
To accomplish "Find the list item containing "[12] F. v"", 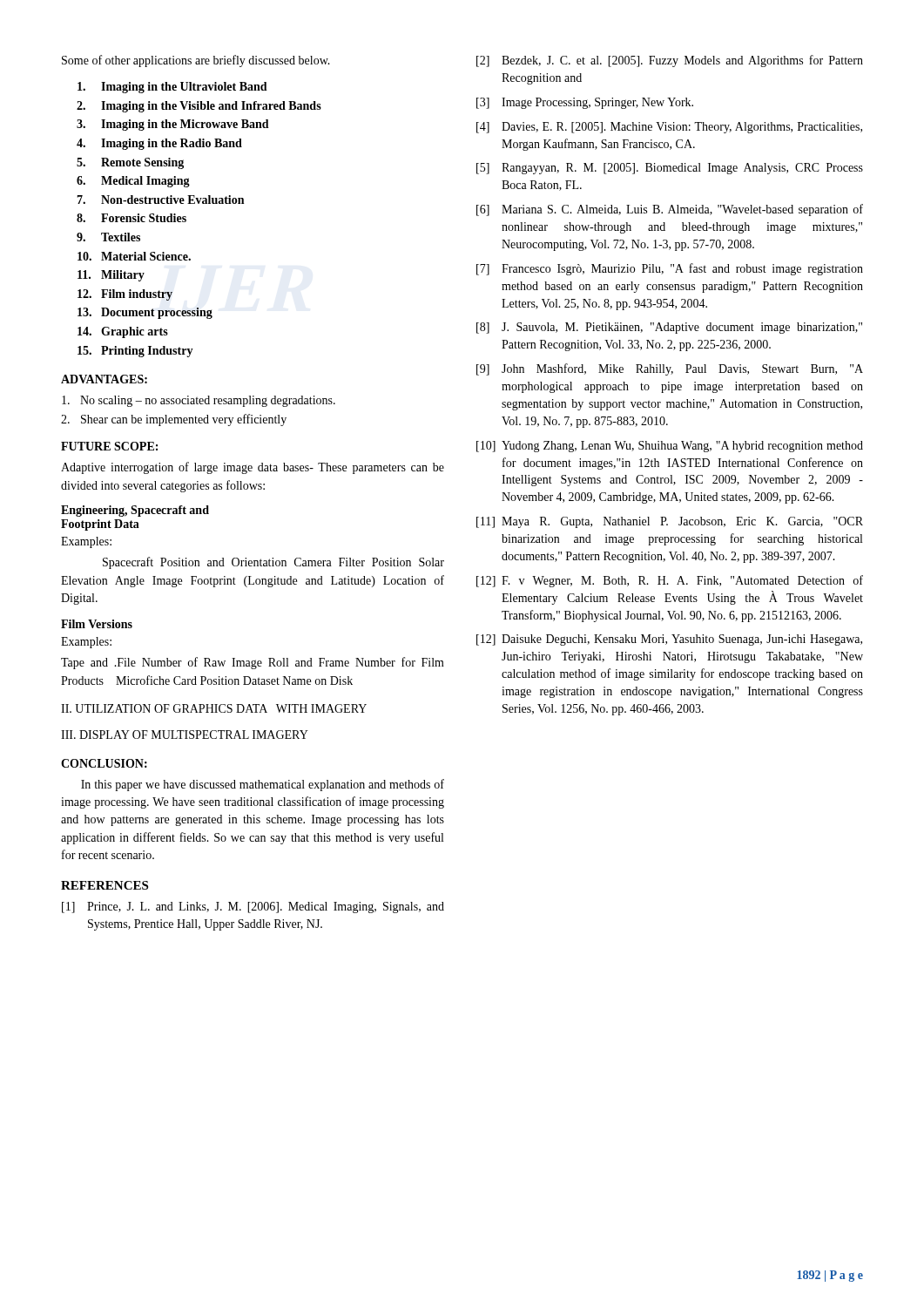I will (x=669, y=598).
